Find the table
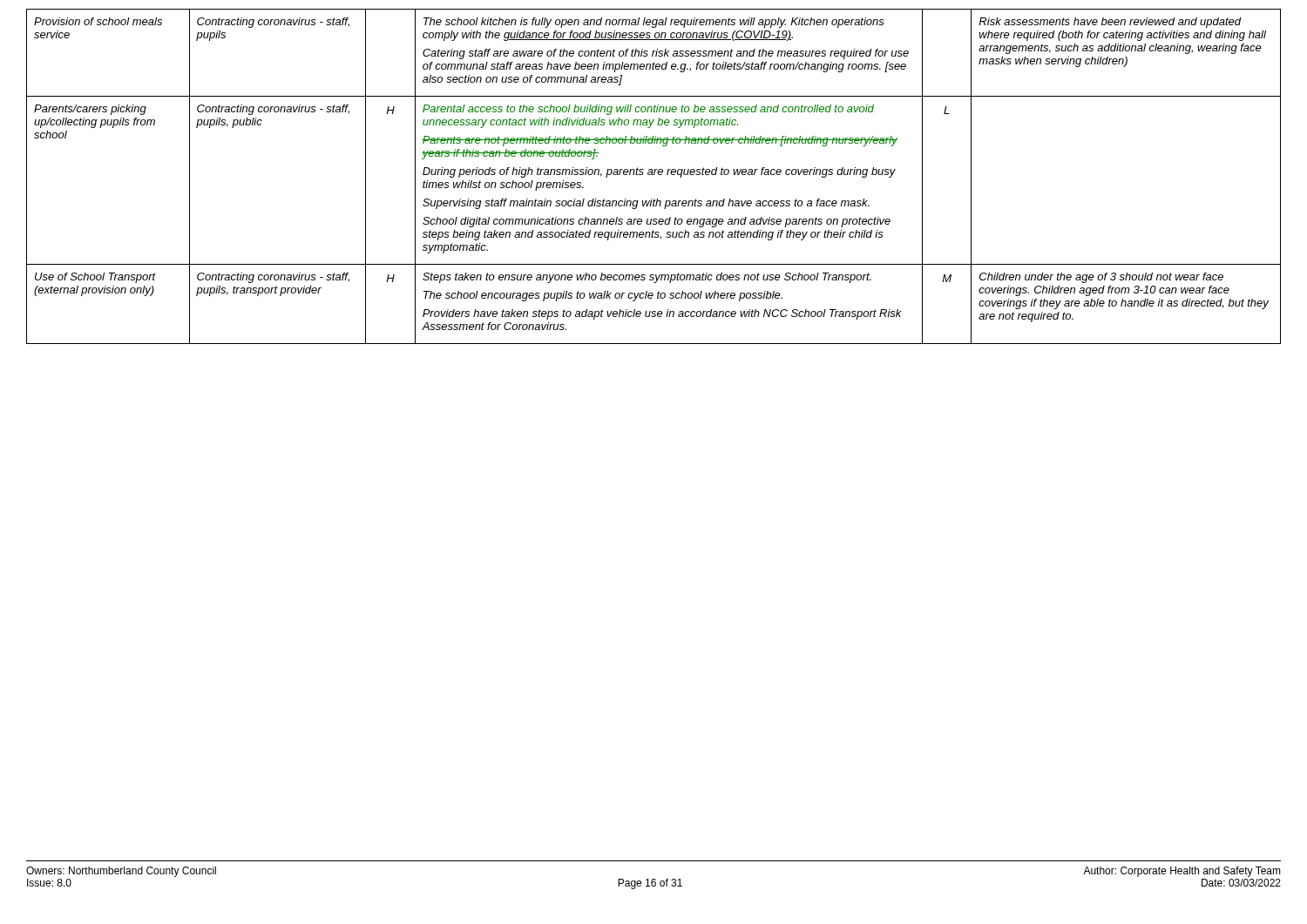 (x=654, y=432)
